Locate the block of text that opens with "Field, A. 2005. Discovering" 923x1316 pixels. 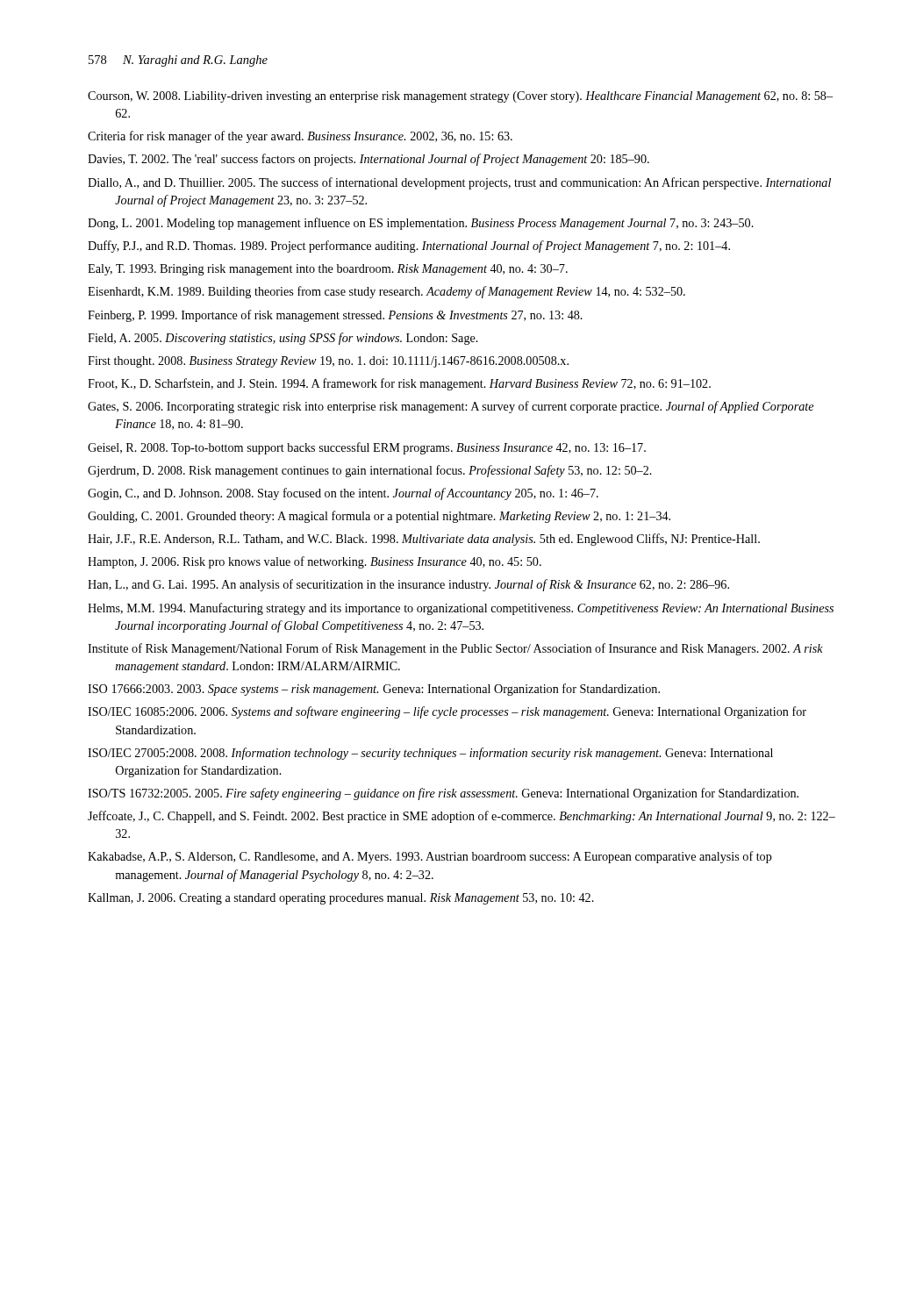(283, 337)
